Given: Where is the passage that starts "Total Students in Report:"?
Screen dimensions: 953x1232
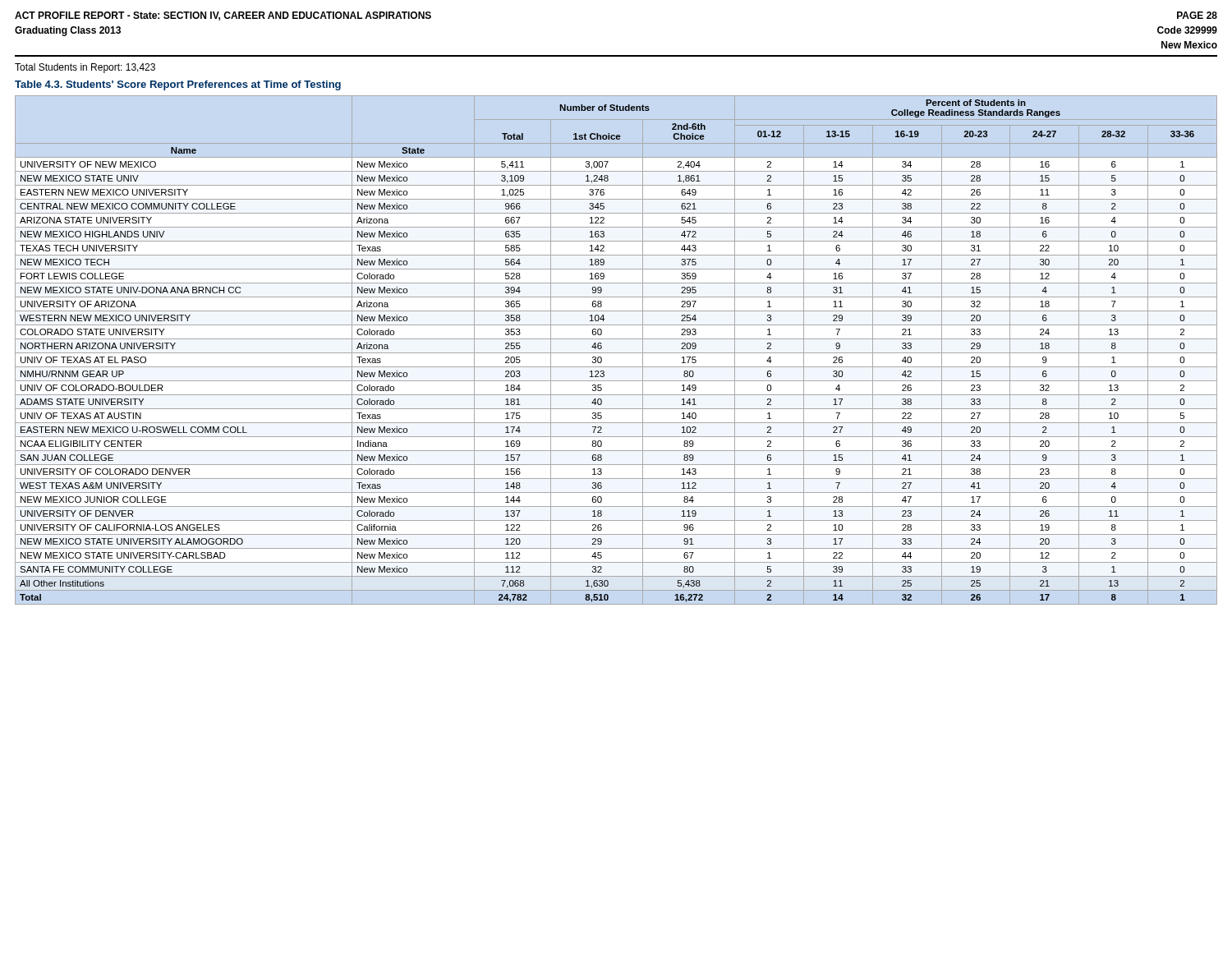Looking at the screenshot, I should point(85,67).
